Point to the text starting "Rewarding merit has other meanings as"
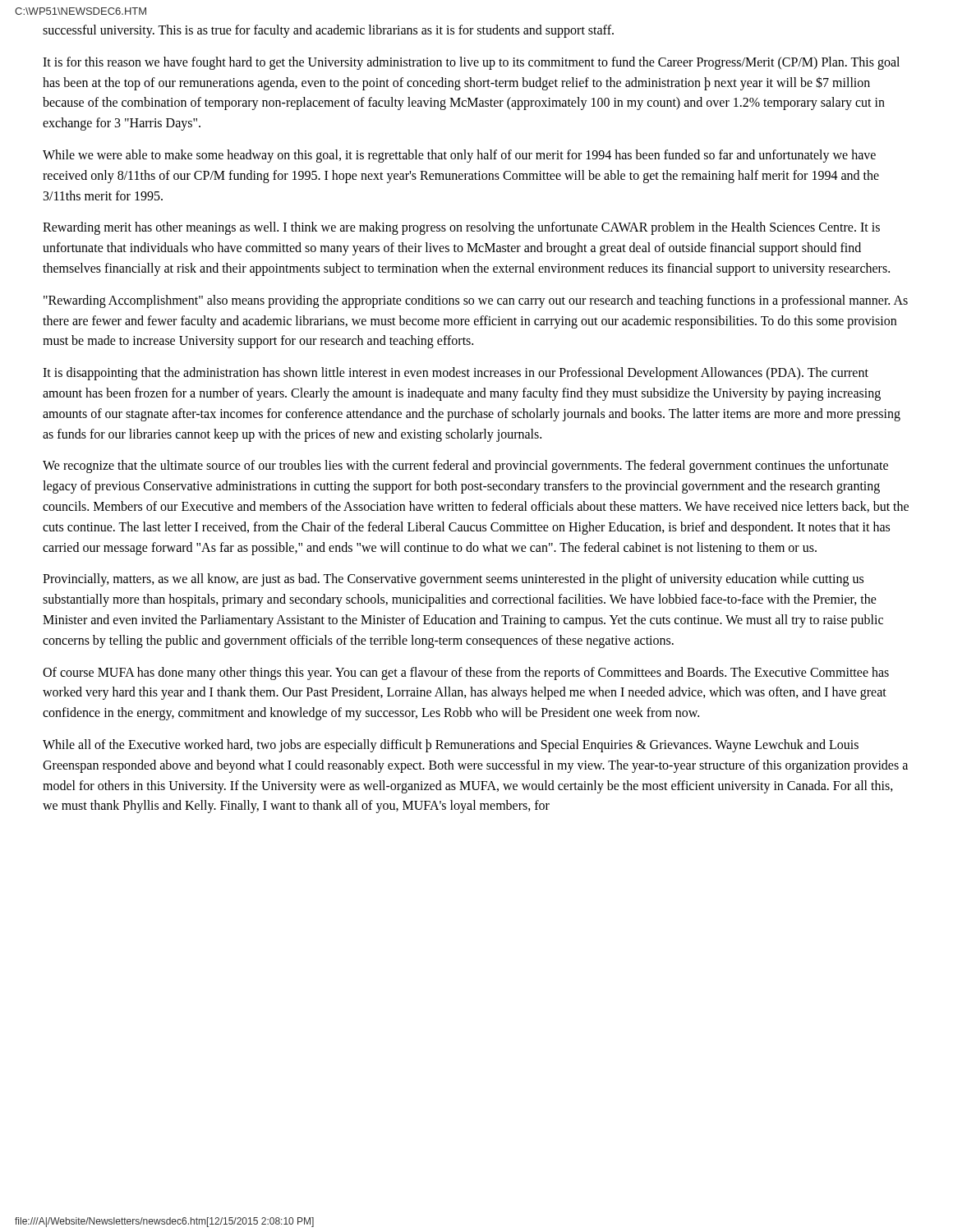This screenshot has height=1232, width=953. click(x=467, y=248)
